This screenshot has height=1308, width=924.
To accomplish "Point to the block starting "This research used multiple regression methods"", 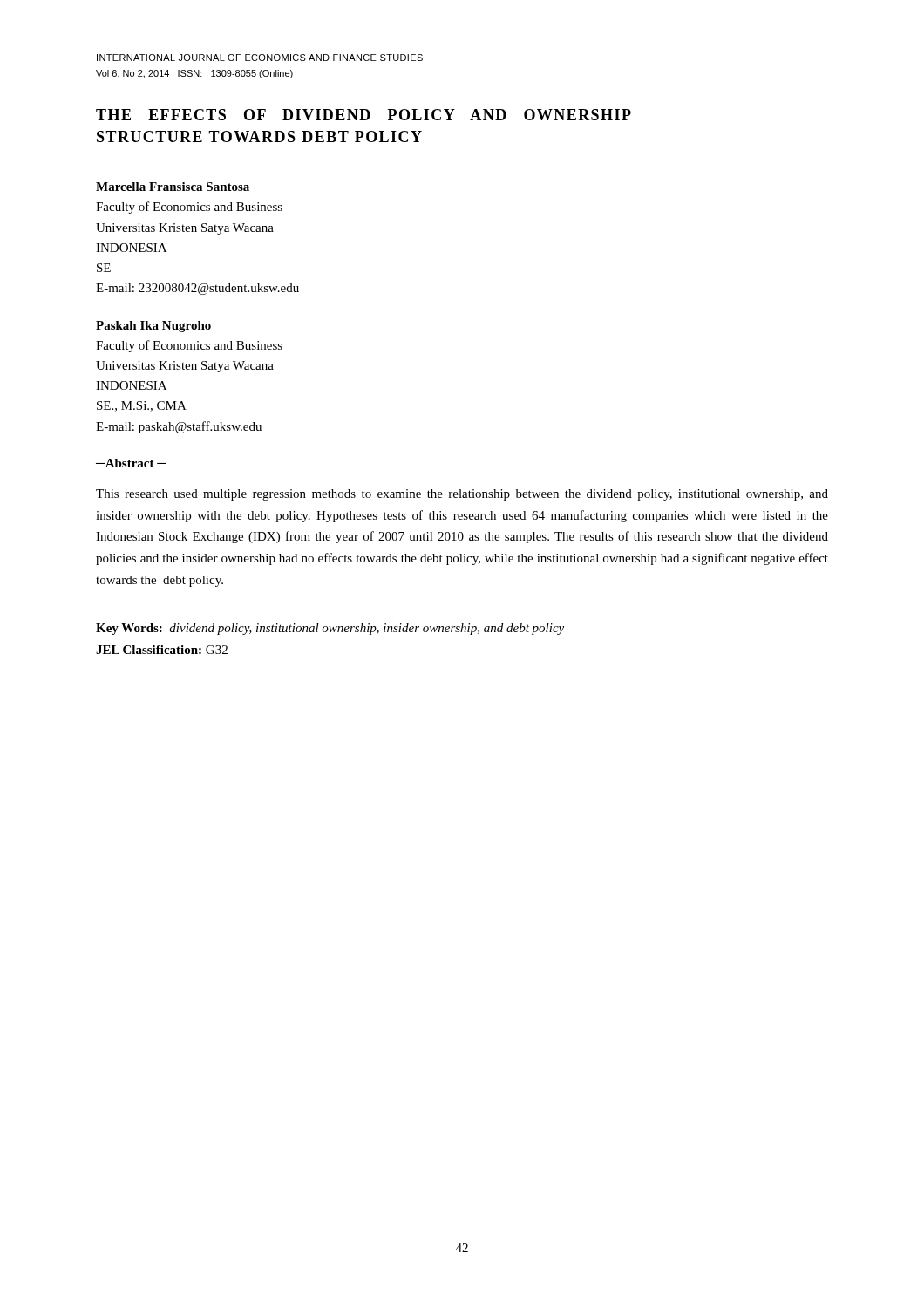I will 462,537.
